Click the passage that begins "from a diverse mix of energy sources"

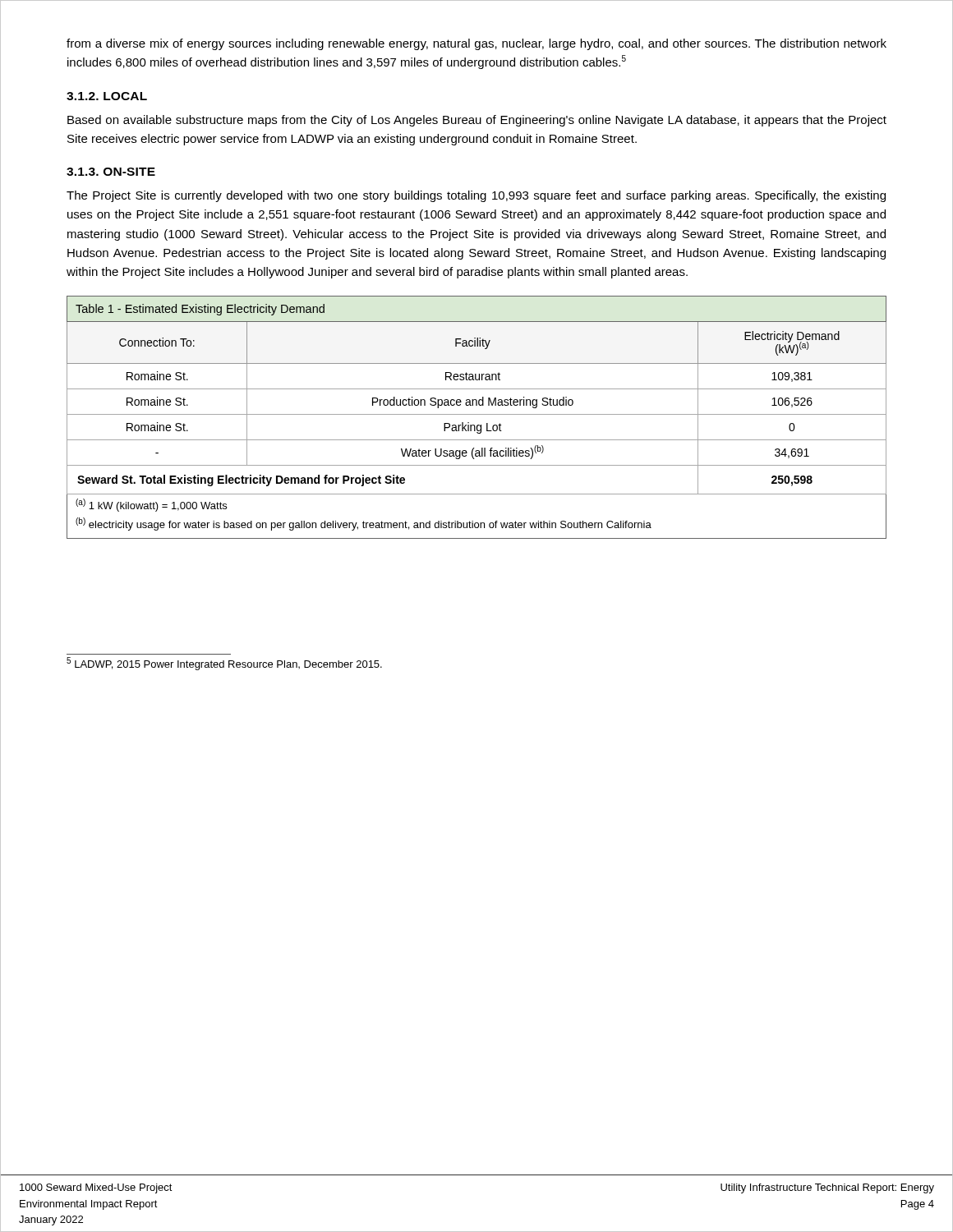pos(476,53)
